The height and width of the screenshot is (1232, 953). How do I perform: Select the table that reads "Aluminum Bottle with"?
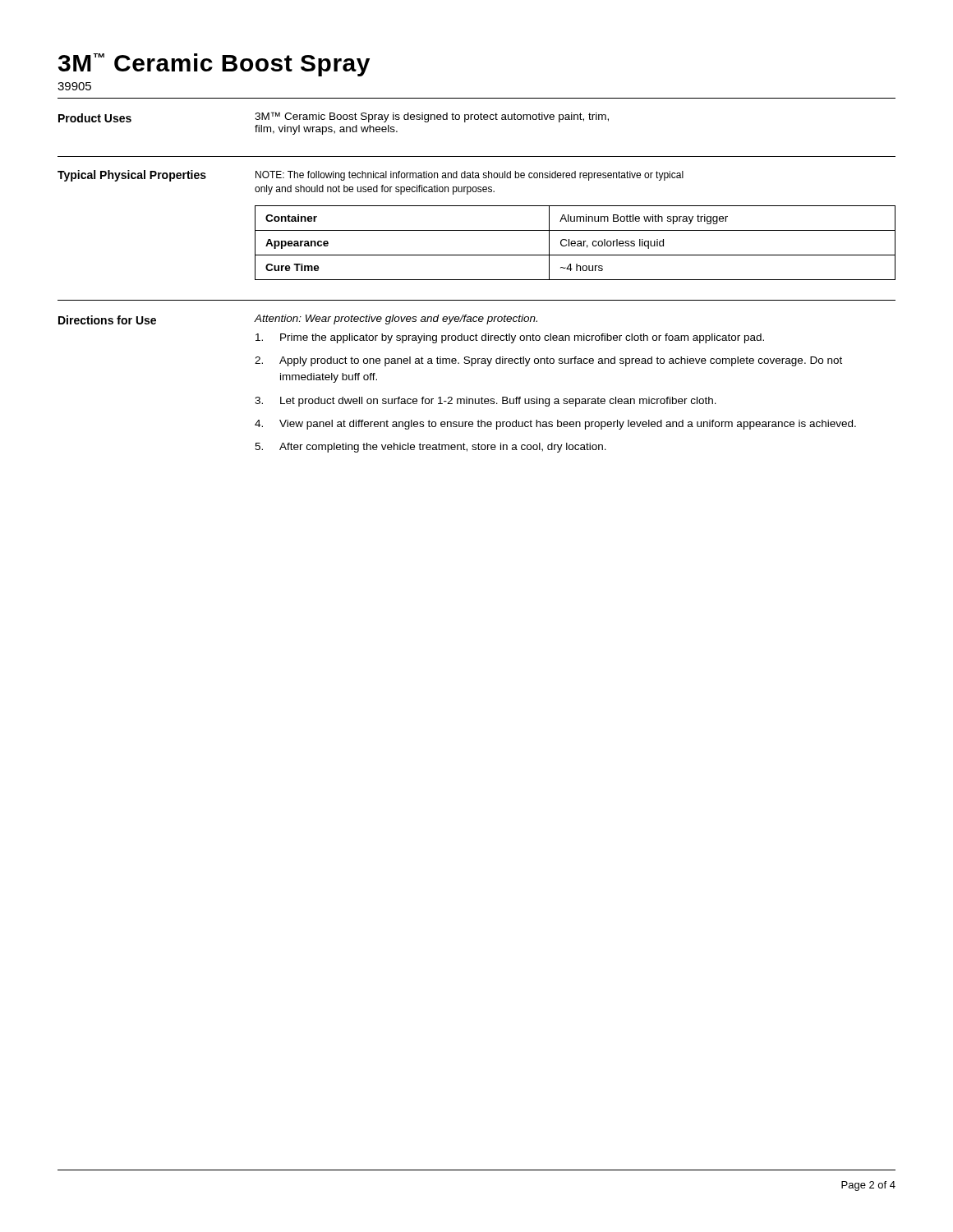pos(575,243)
